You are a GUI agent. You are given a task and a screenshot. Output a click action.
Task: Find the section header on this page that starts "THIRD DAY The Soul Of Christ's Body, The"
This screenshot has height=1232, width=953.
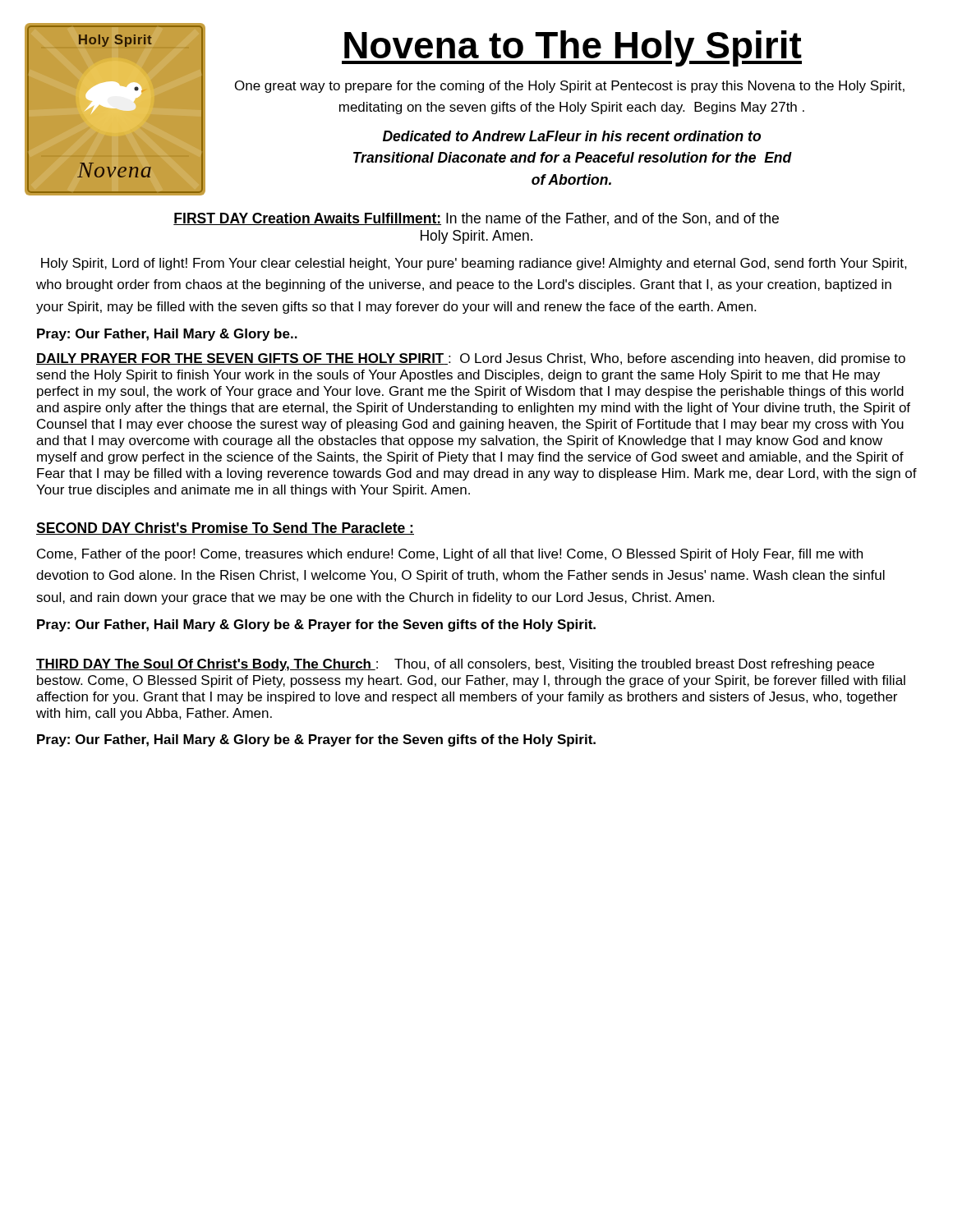click(x=206, y=664)
